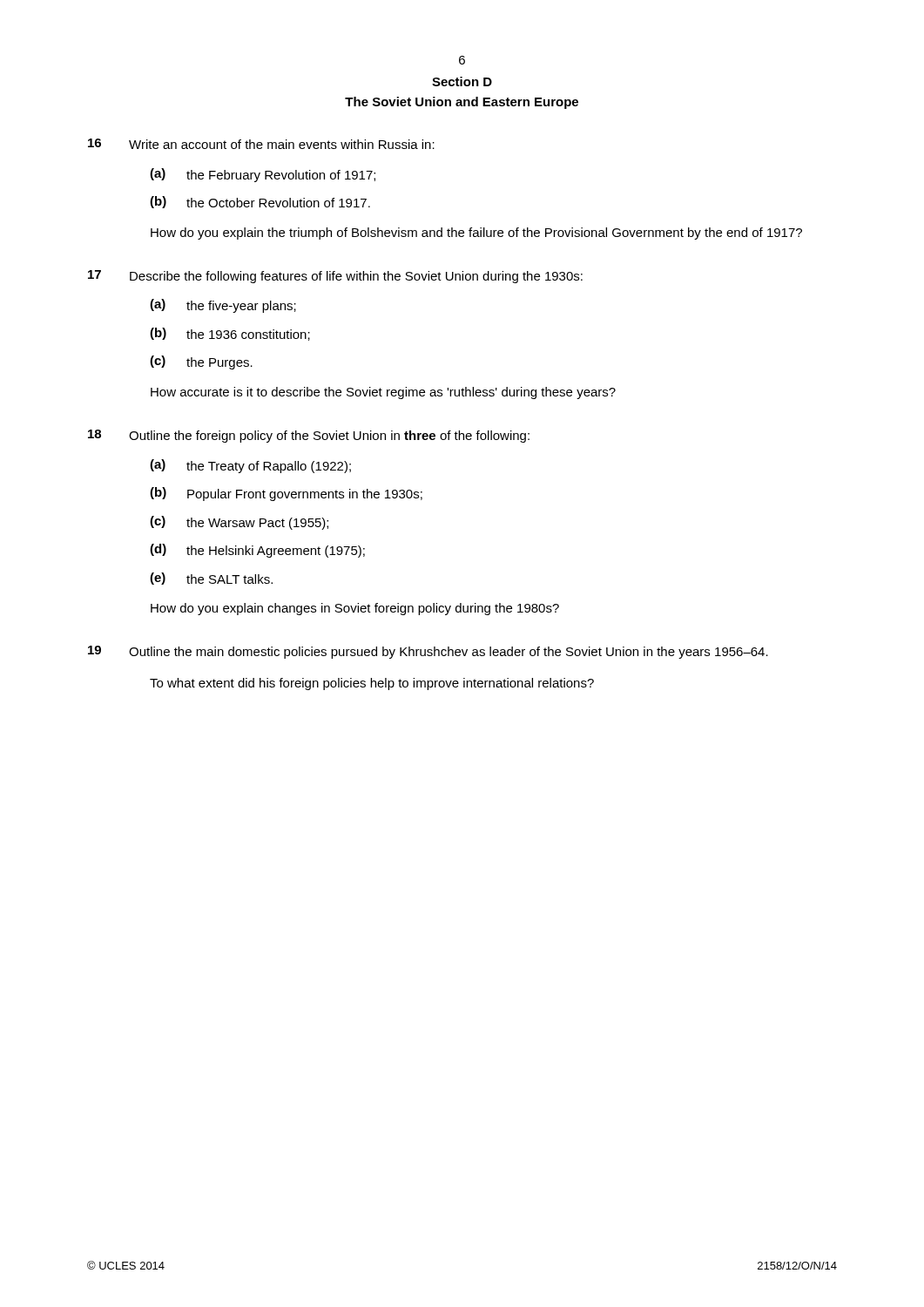Click on the list item with the text "(b) the 1936 constitution;"
This screenshot has height=1307, width=924.
[230, 335]
